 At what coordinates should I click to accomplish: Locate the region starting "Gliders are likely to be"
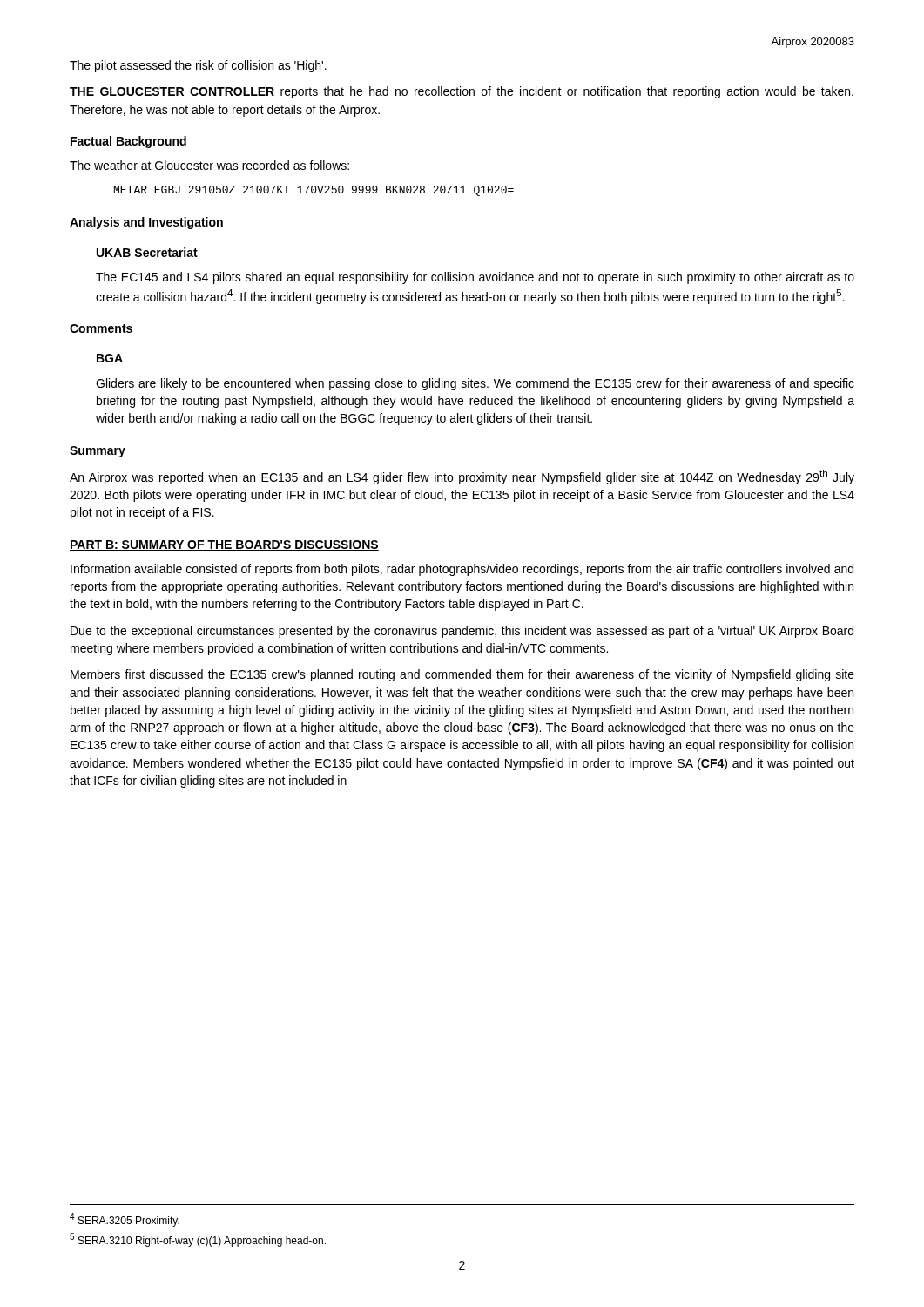coord(475,401)
